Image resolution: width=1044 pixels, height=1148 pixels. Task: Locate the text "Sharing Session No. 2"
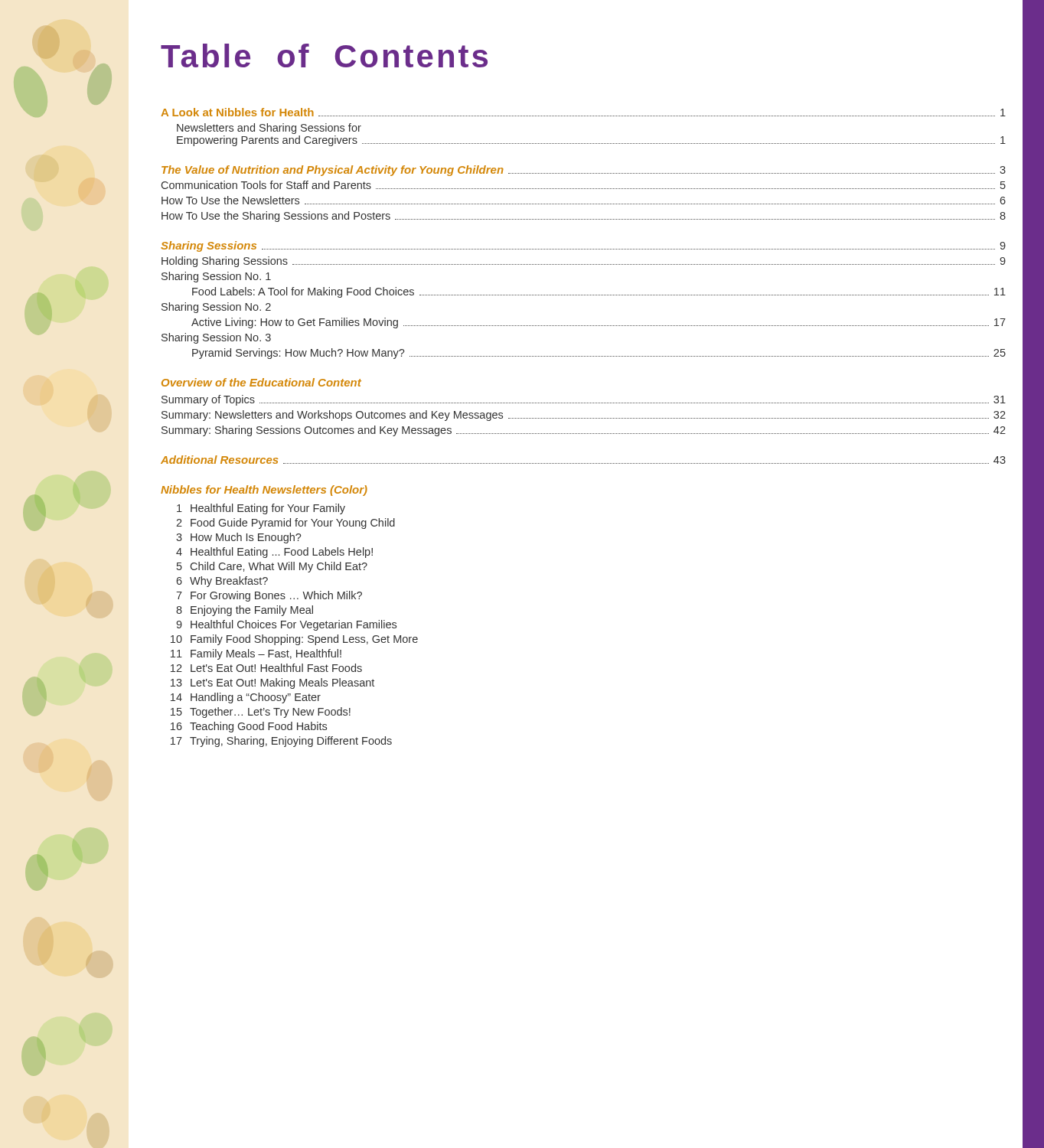tap(216, 307)
